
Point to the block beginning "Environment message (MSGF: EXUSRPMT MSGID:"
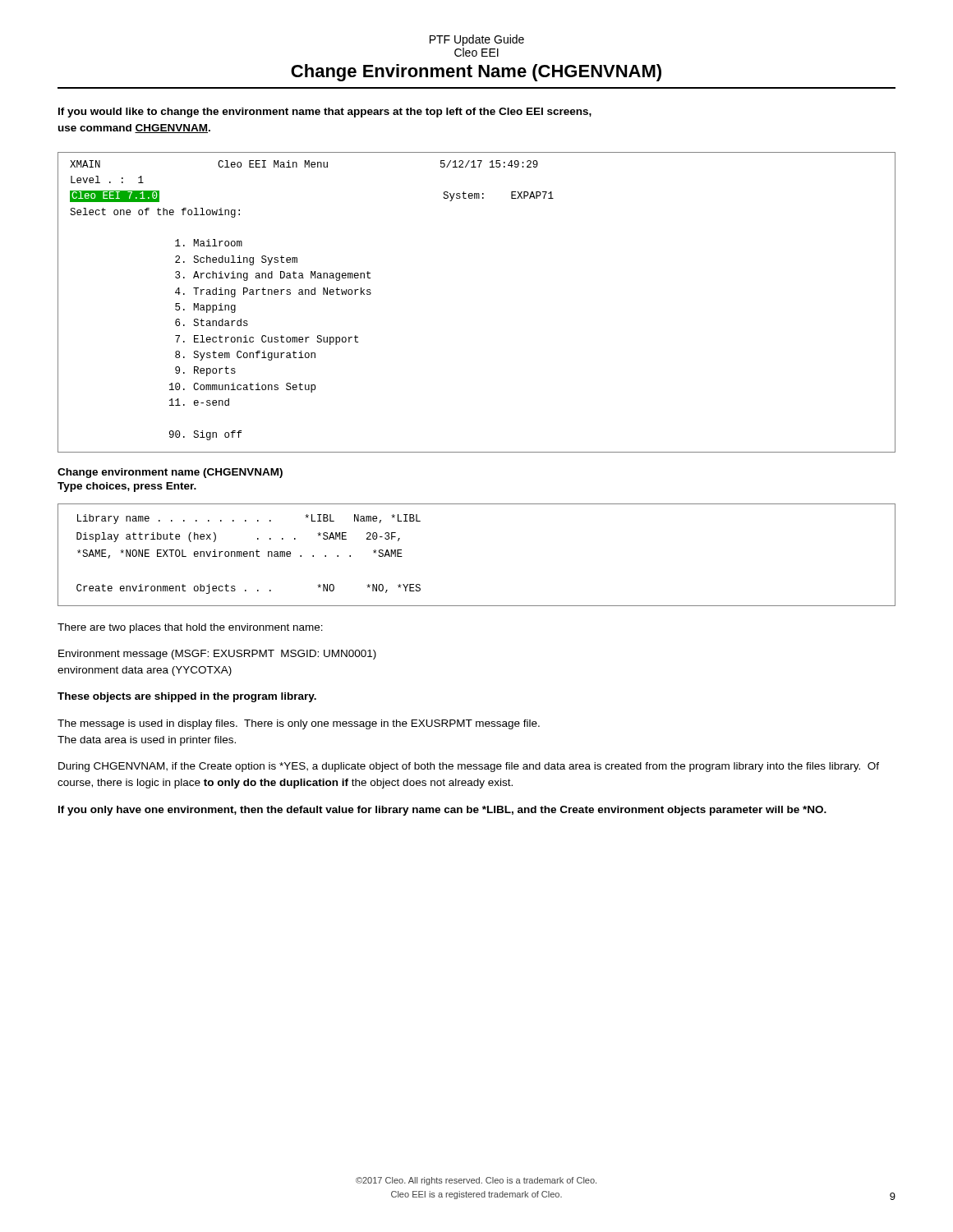pyautogui.click(x=217, y=662)
